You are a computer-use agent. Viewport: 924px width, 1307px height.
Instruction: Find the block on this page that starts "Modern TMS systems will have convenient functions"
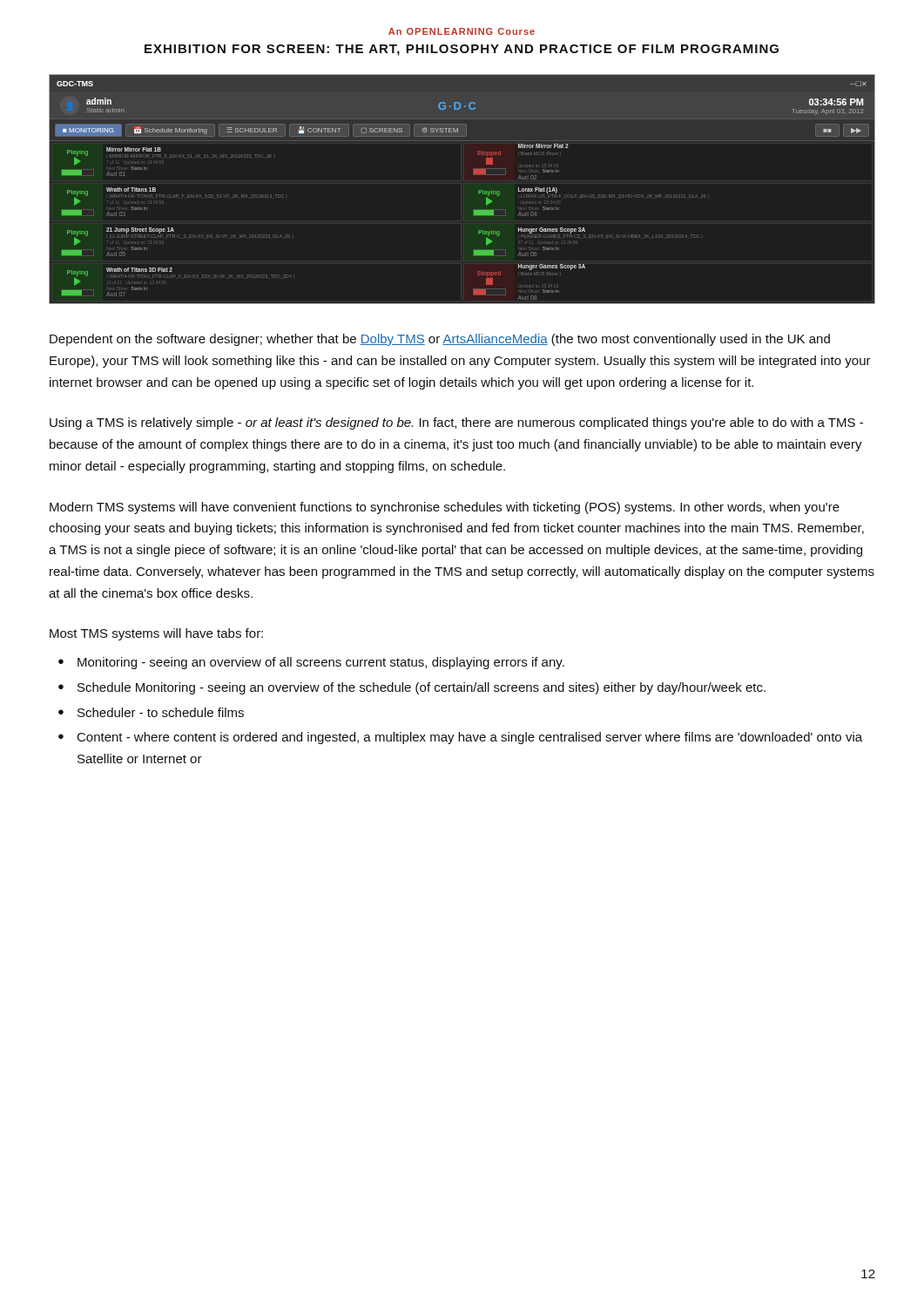pyautogui.click(x=462, y=549)
